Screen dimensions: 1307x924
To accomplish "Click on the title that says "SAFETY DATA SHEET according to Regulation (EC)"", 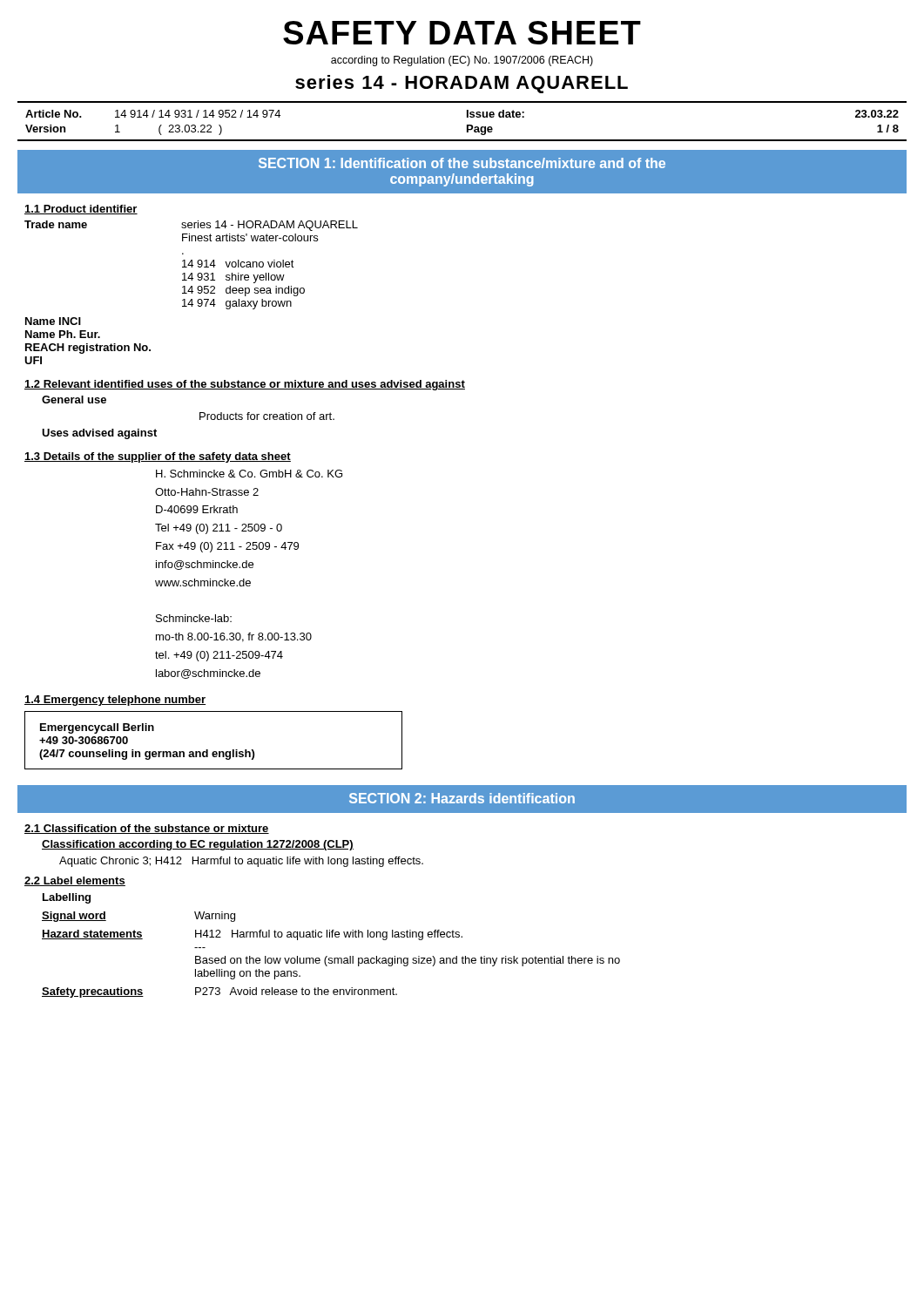I will click(x=462, y=54).
